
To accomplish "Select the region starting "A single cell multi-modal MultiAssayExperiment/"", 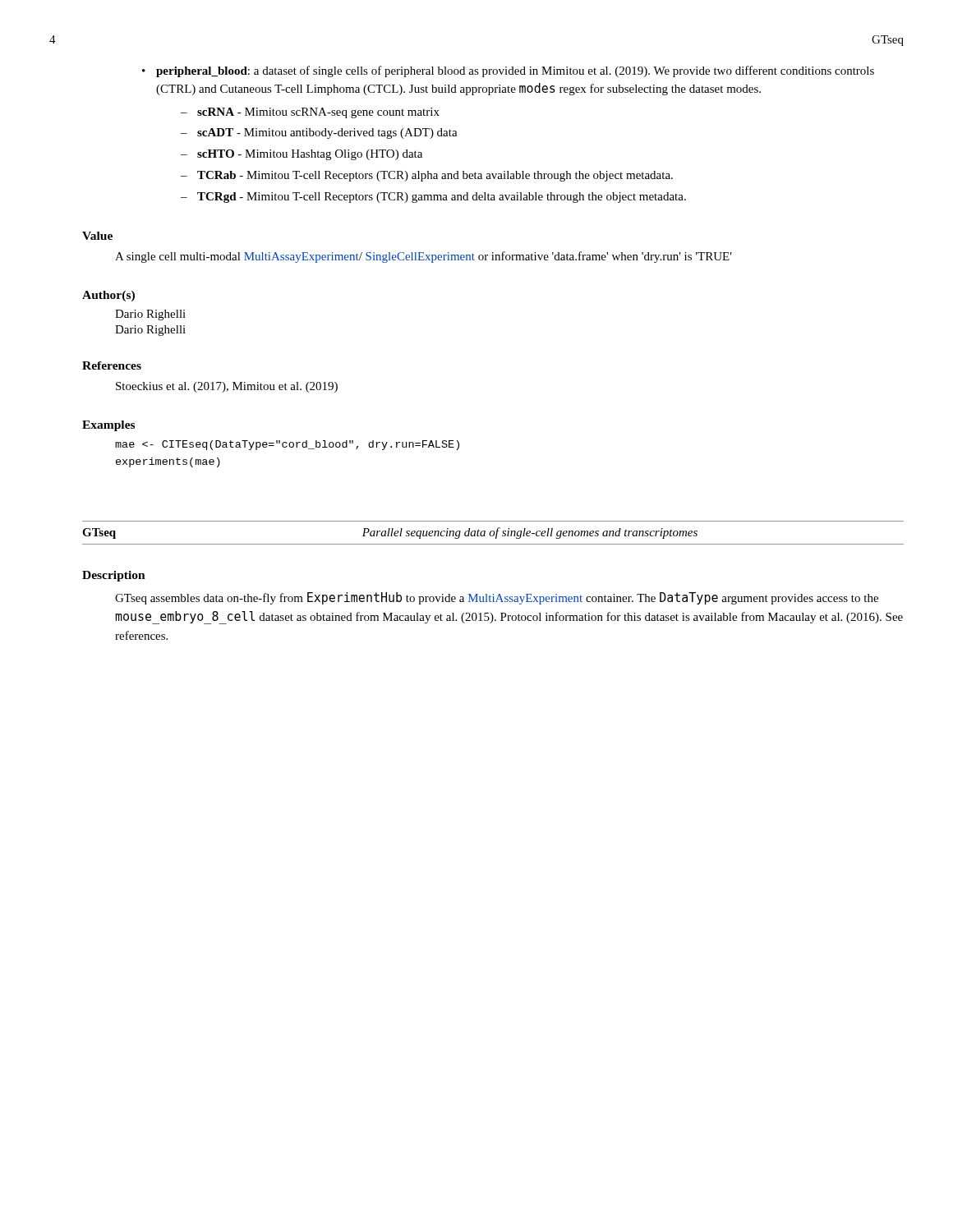I will coord(424,256).
